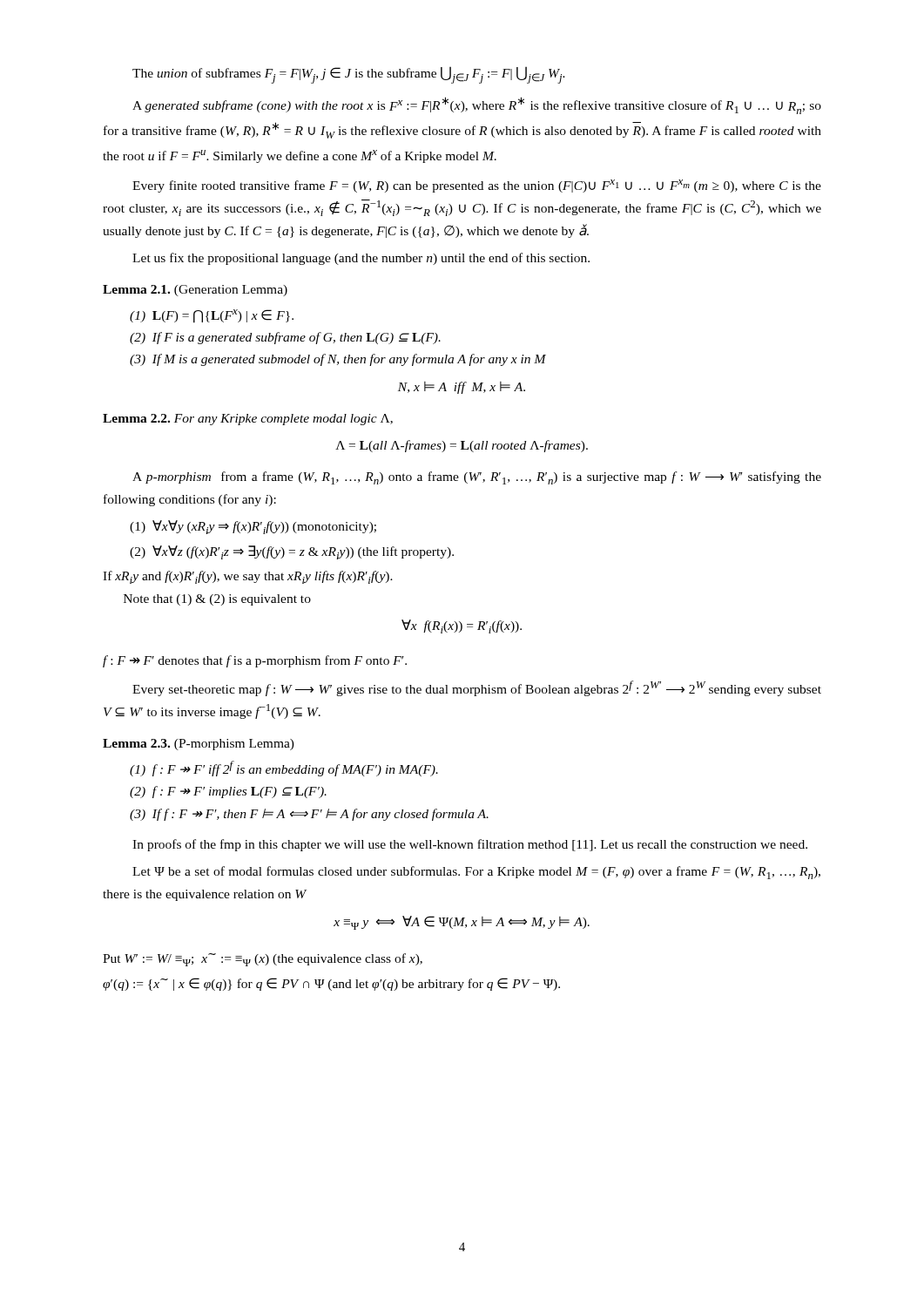
Task: Locate the passage starting "Every set-theoretic map f : W ⟶ W′"
Action: click(x=462, y=699)
